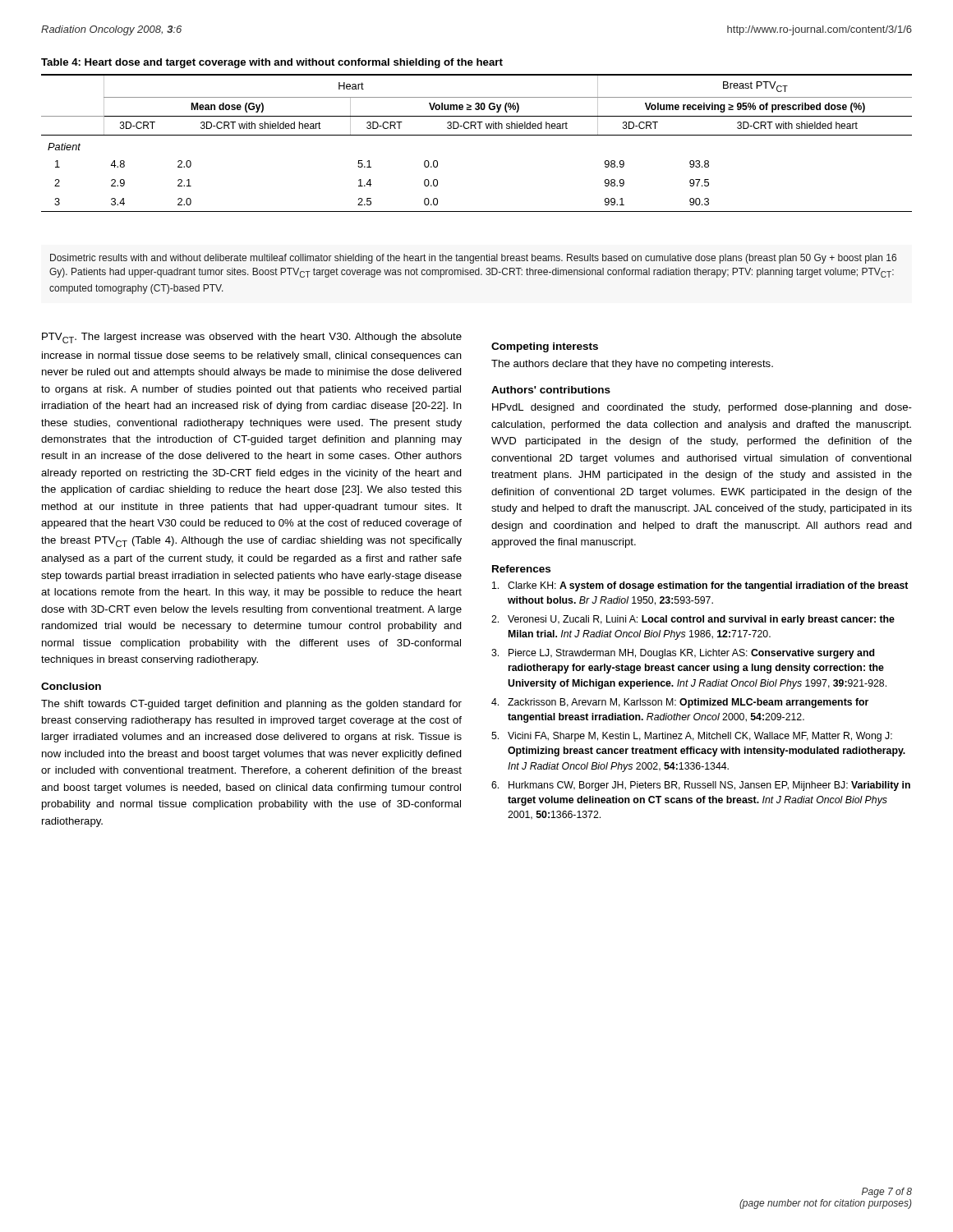Select the element starting "6. Hurkmans CW, Borger JH, Pieters BR,"
953x1232 pixels.
coord(702,800)
